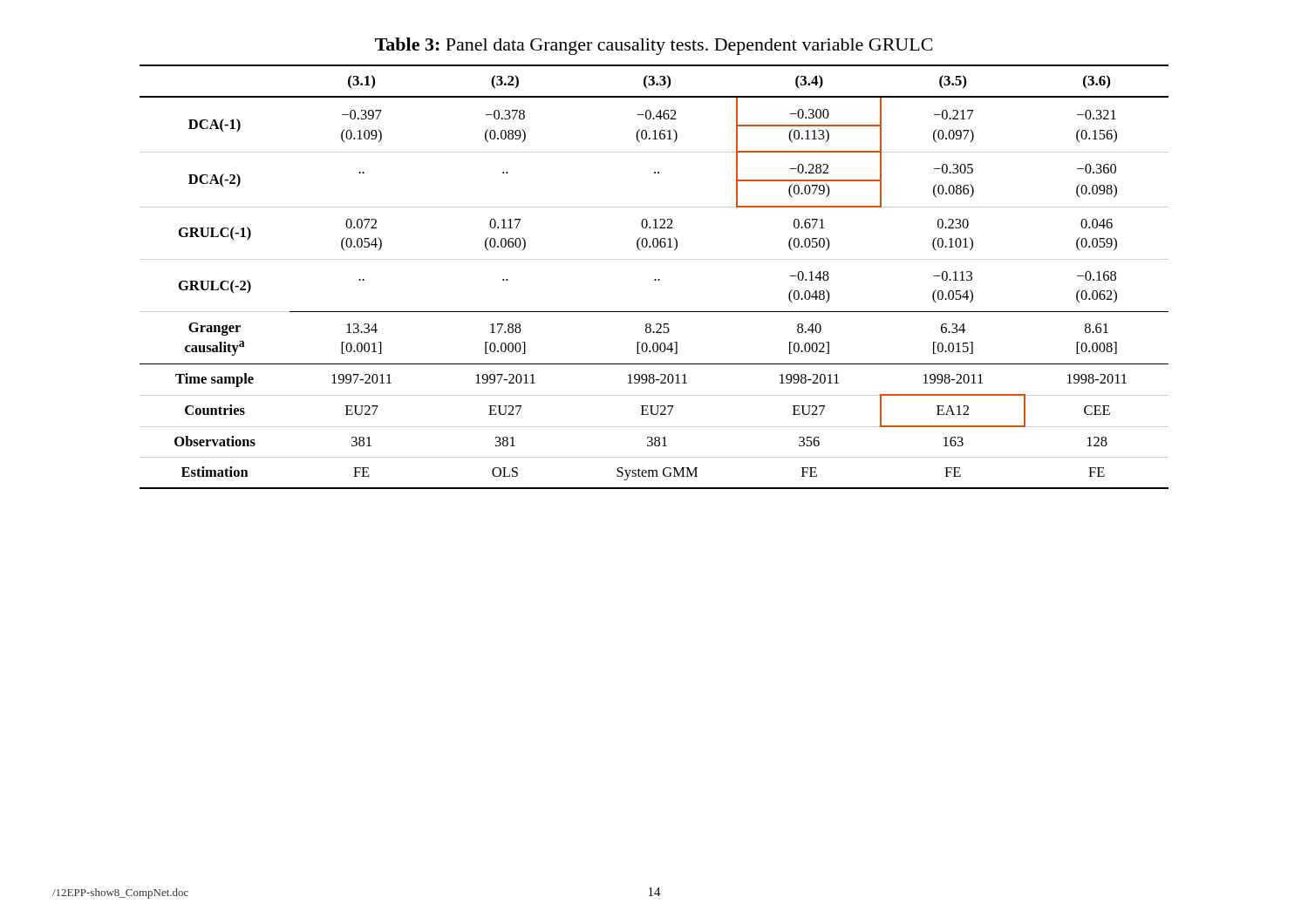Image resolution: width=1308 pixels, height=924 pixels.
Task: Locate the table with the text "Time sample"
Action: (x=654, y=277)
